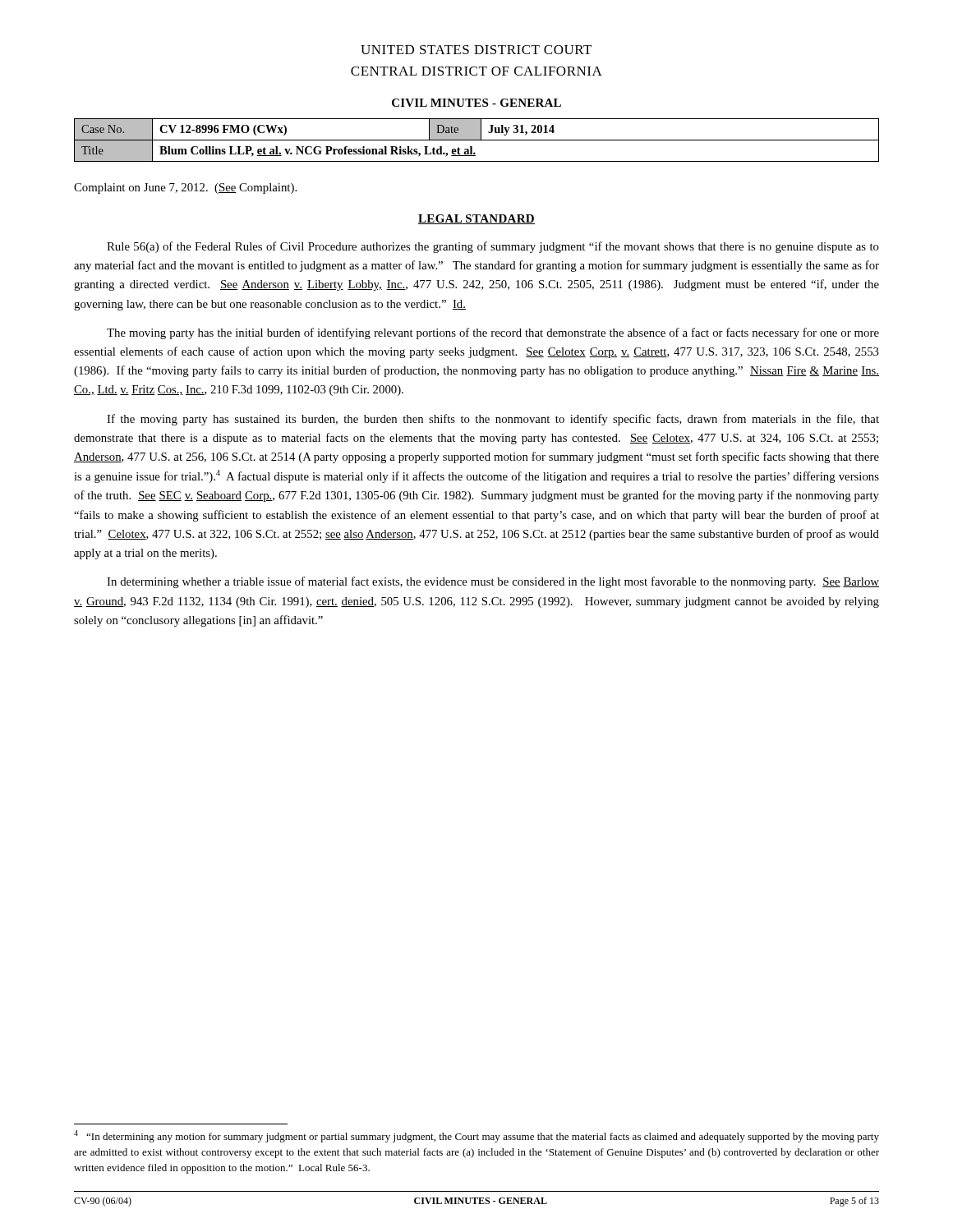This screenshot has height=1232, width=953.
Task: Locate the region starting "4 “In determining"
Action: click(476, 1151)
